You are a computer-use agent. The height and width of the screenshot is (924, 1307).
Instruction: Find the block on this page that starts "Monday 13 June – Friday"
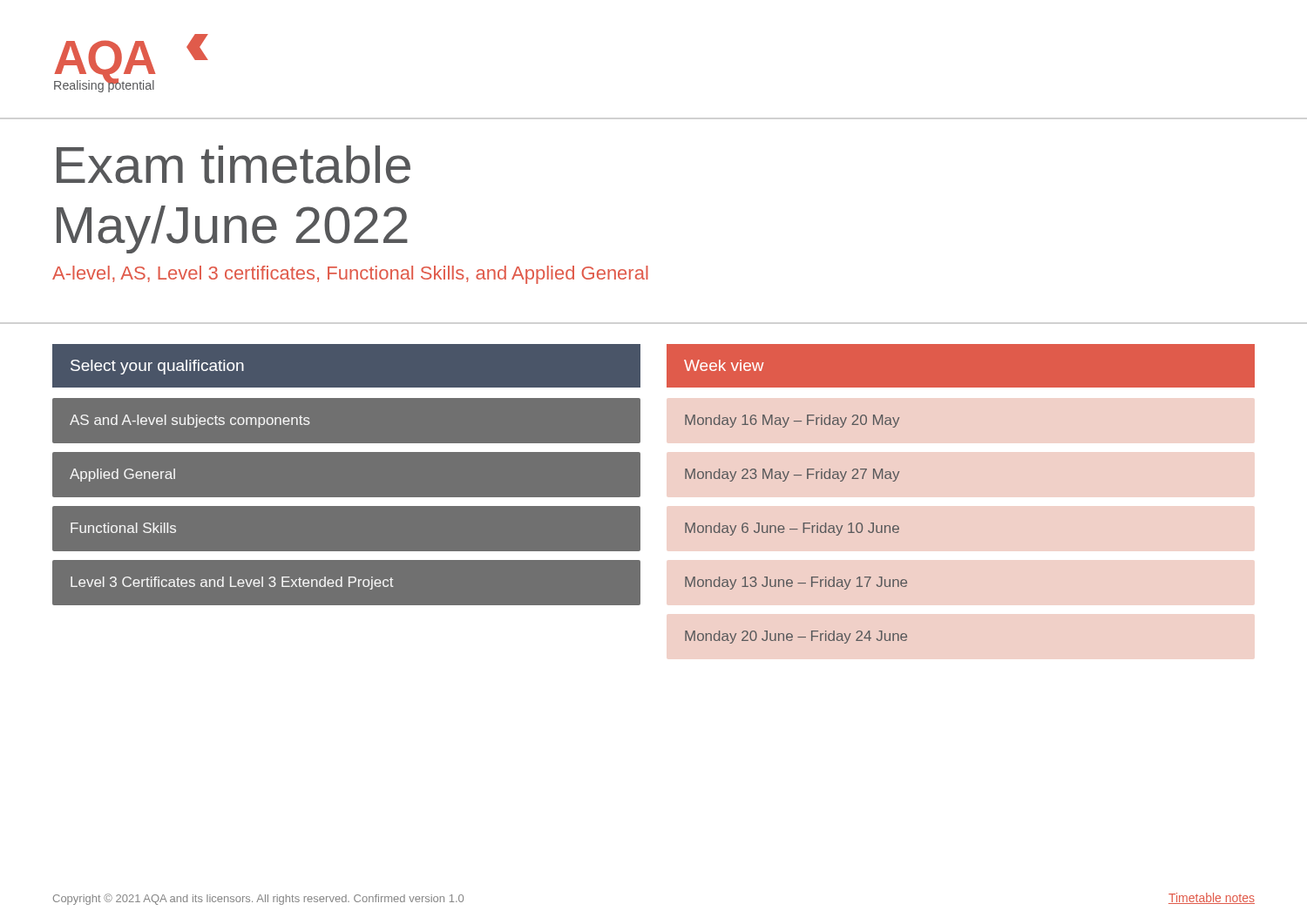click(796, 583)
